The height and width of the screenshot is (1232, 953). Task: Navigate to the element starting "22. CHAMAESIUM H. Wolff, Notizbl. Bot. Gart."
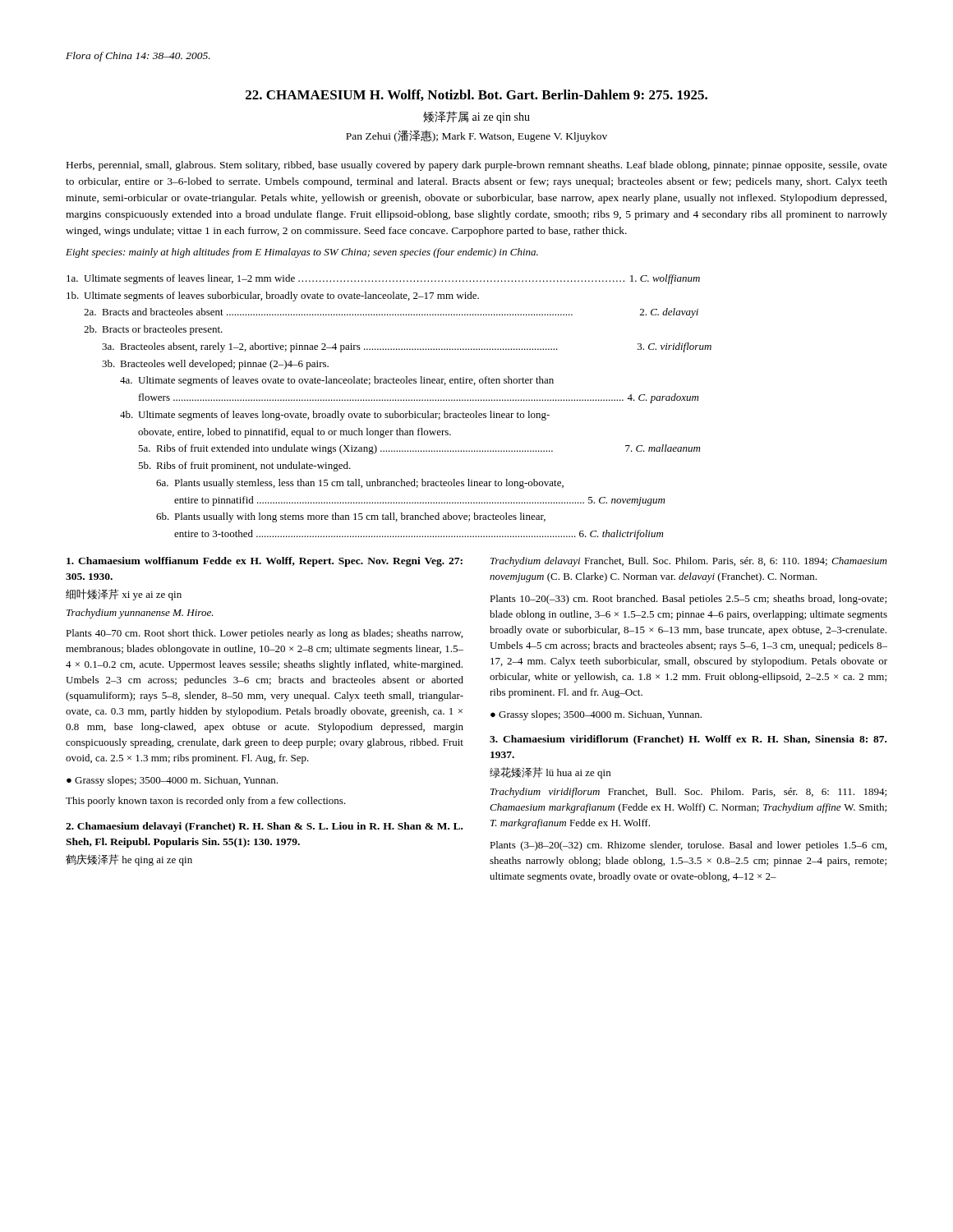coord(476,95)
